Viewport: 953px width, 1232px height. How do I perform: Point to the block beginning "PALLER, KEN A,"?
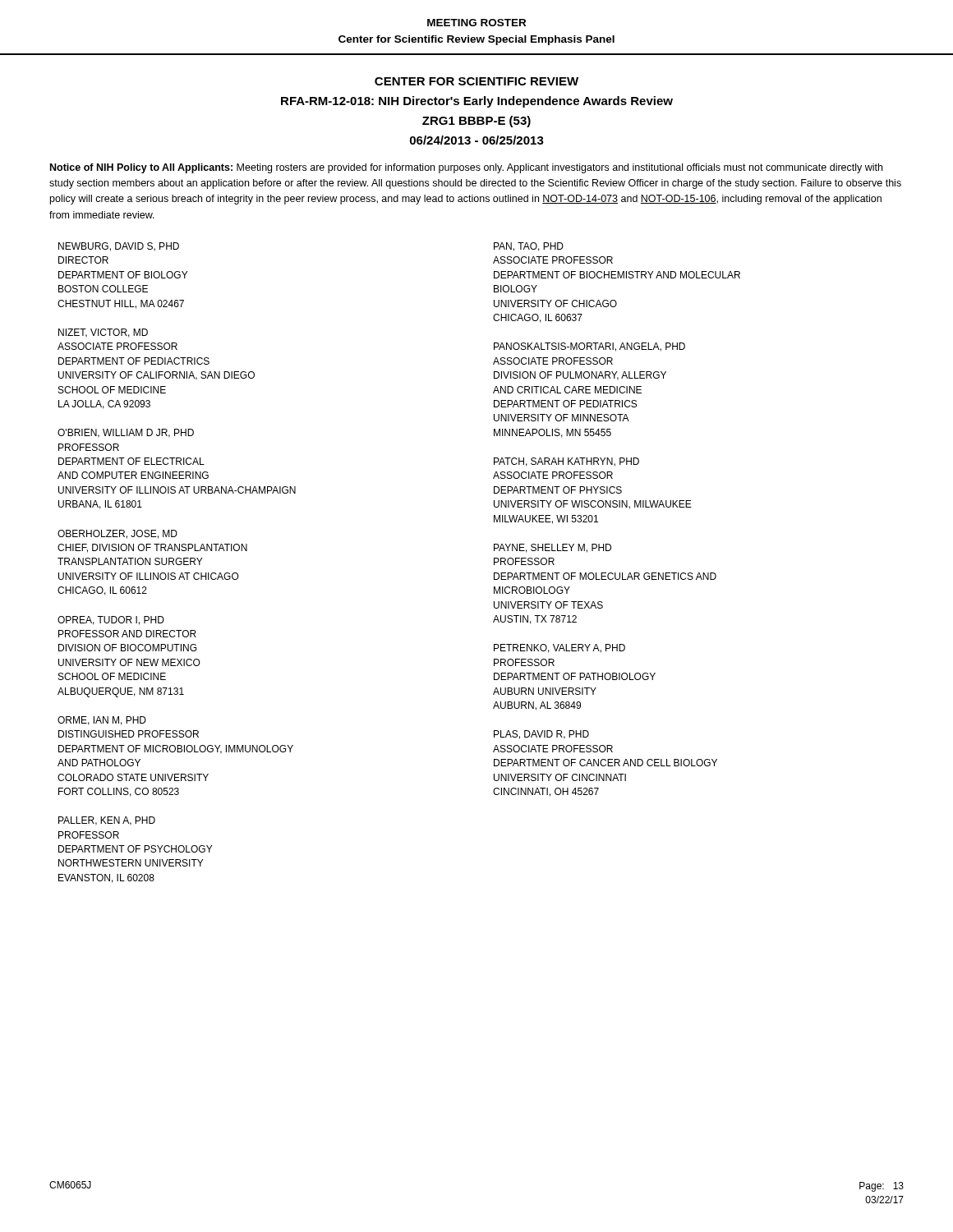(107, 821)
